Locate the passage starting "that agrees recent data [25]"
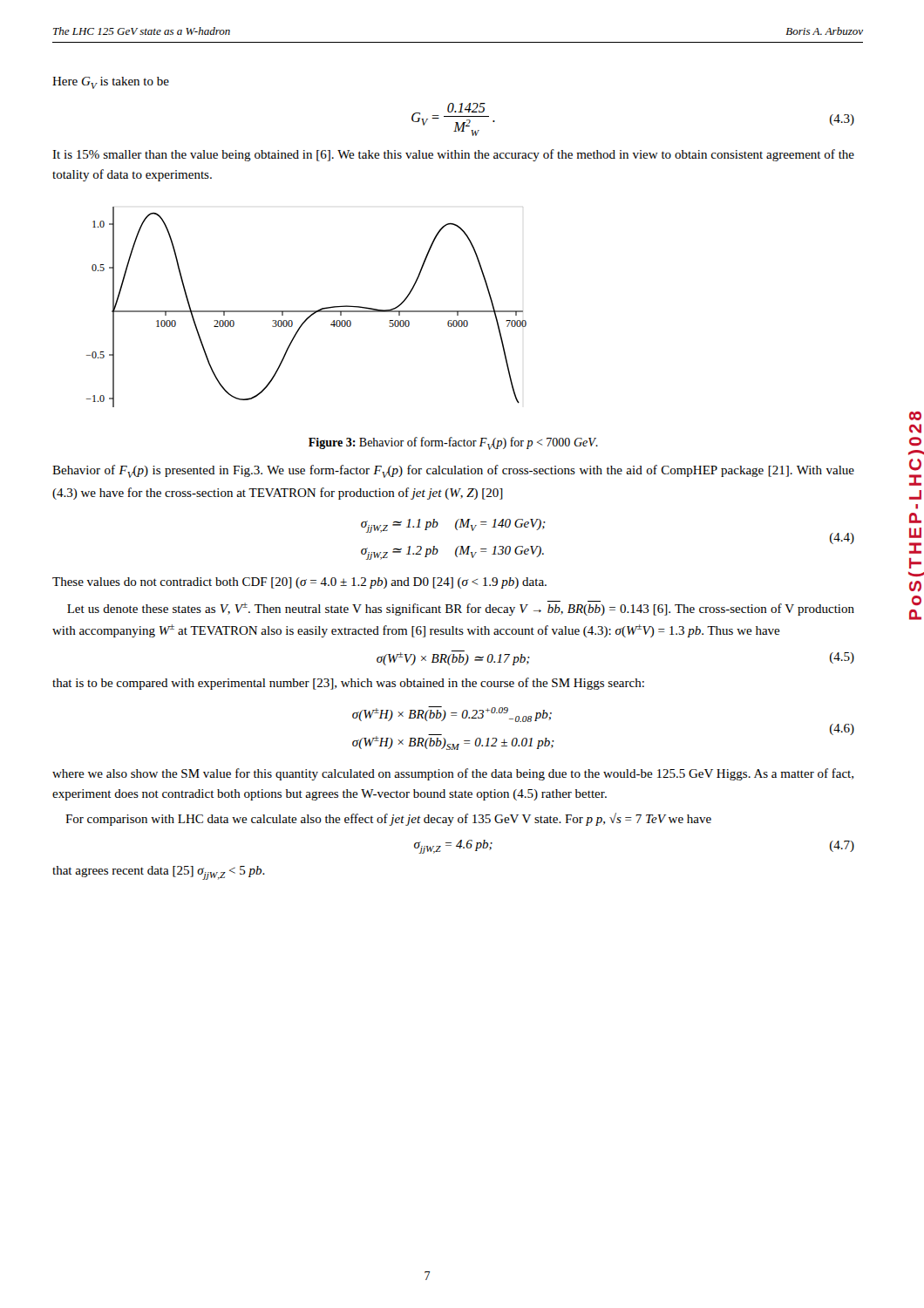Screen dimensions: 1308x924 [159, 871]
